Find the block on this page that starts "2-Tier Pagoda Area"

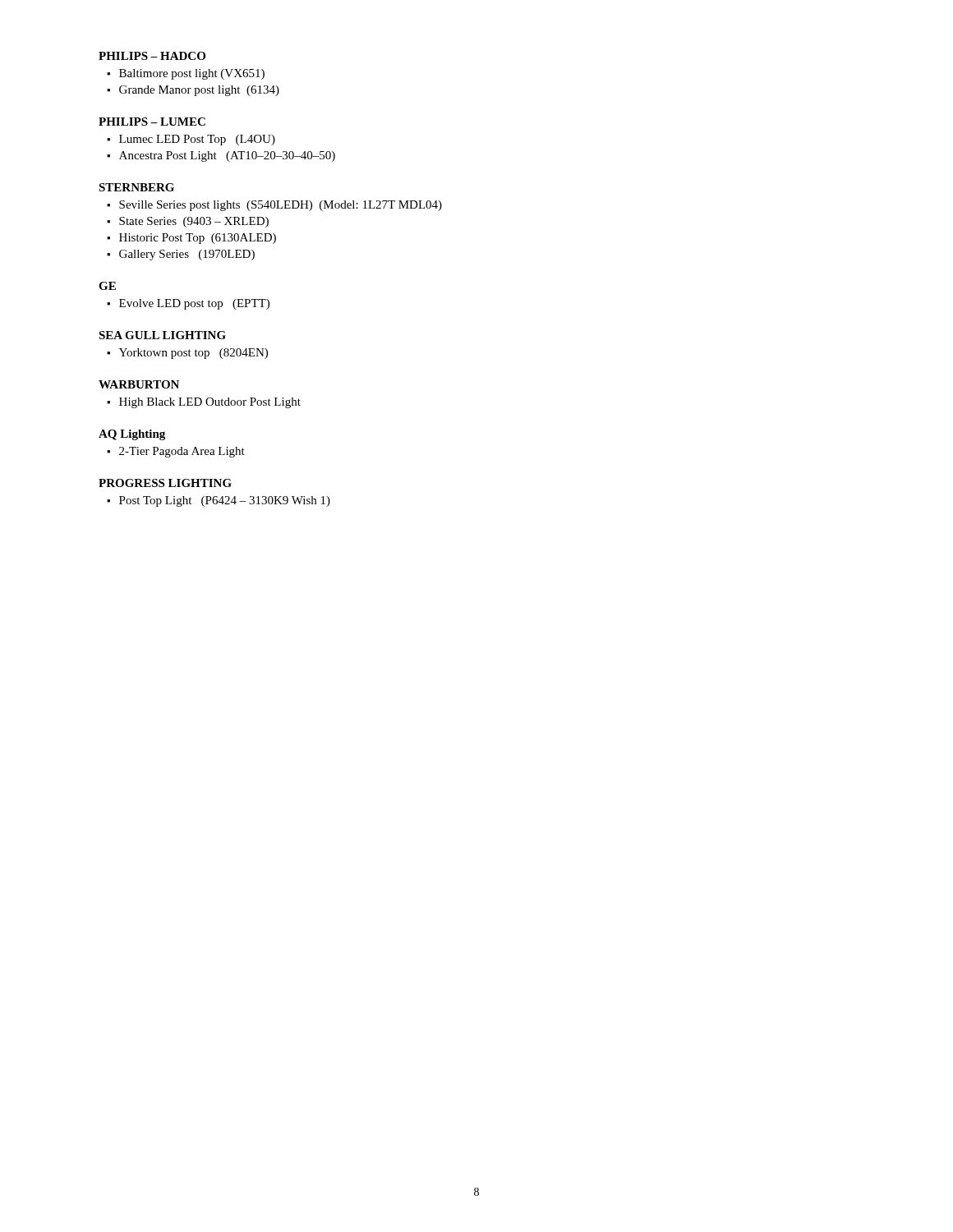click(x=182, y=451)
